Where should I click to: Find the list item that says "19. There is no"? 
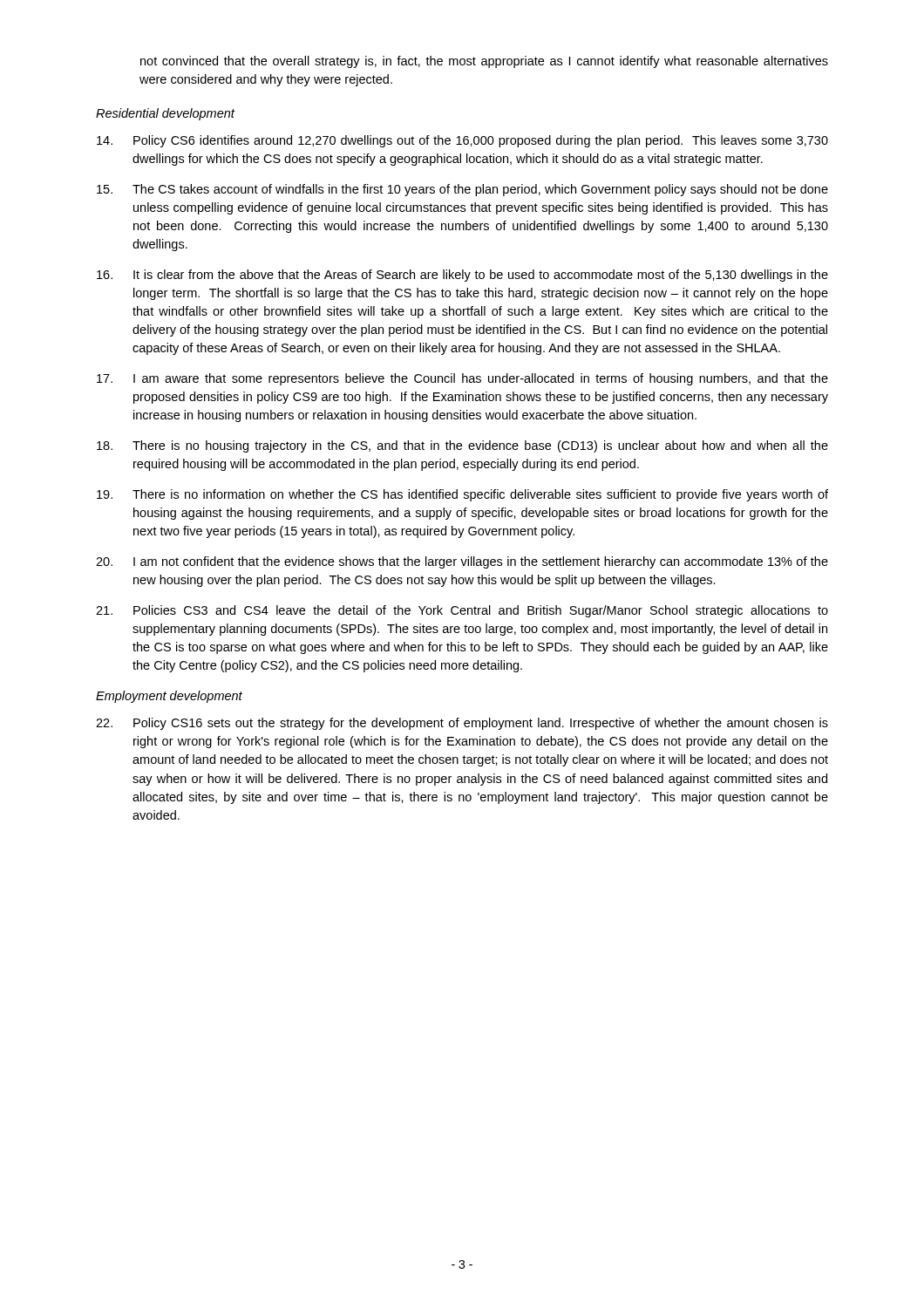tap(462, 513)
